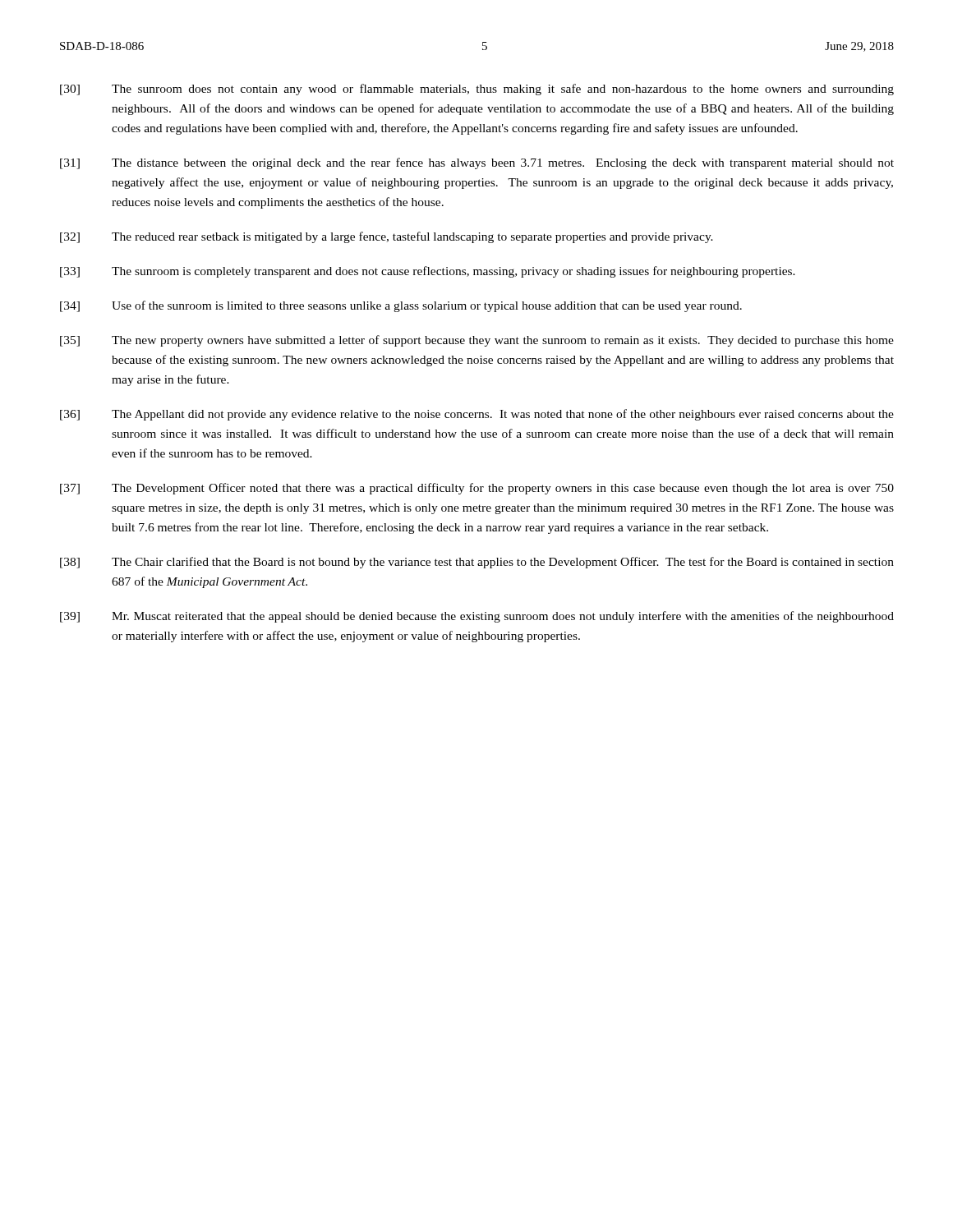Screen dimensions: 1232x953
Task: Select the list item that reads "[35] The new property owners have submitted a"
Action: (476, 360)
